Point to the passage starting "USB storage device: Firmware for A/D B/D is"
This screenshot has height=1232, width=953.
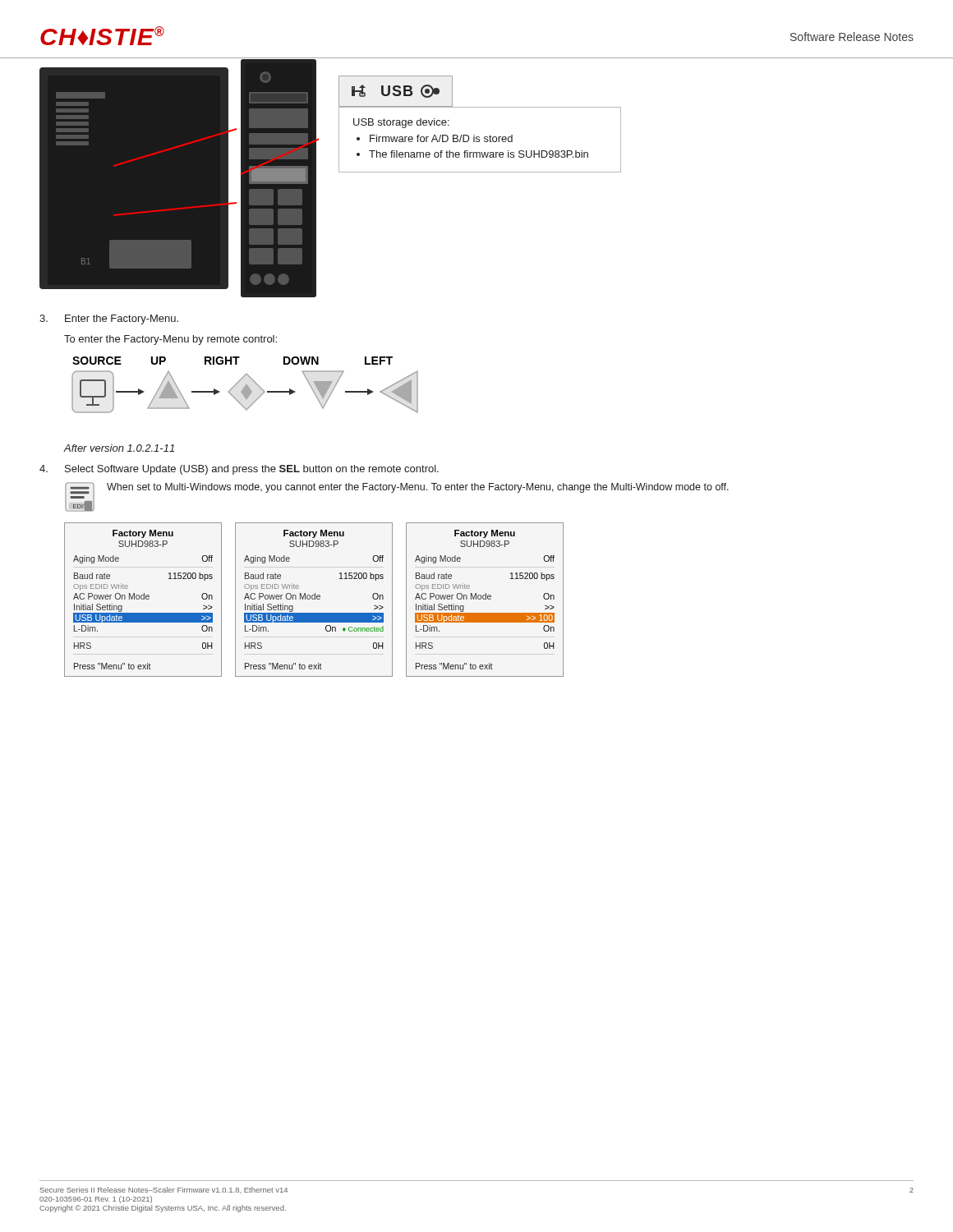point(480,138)
